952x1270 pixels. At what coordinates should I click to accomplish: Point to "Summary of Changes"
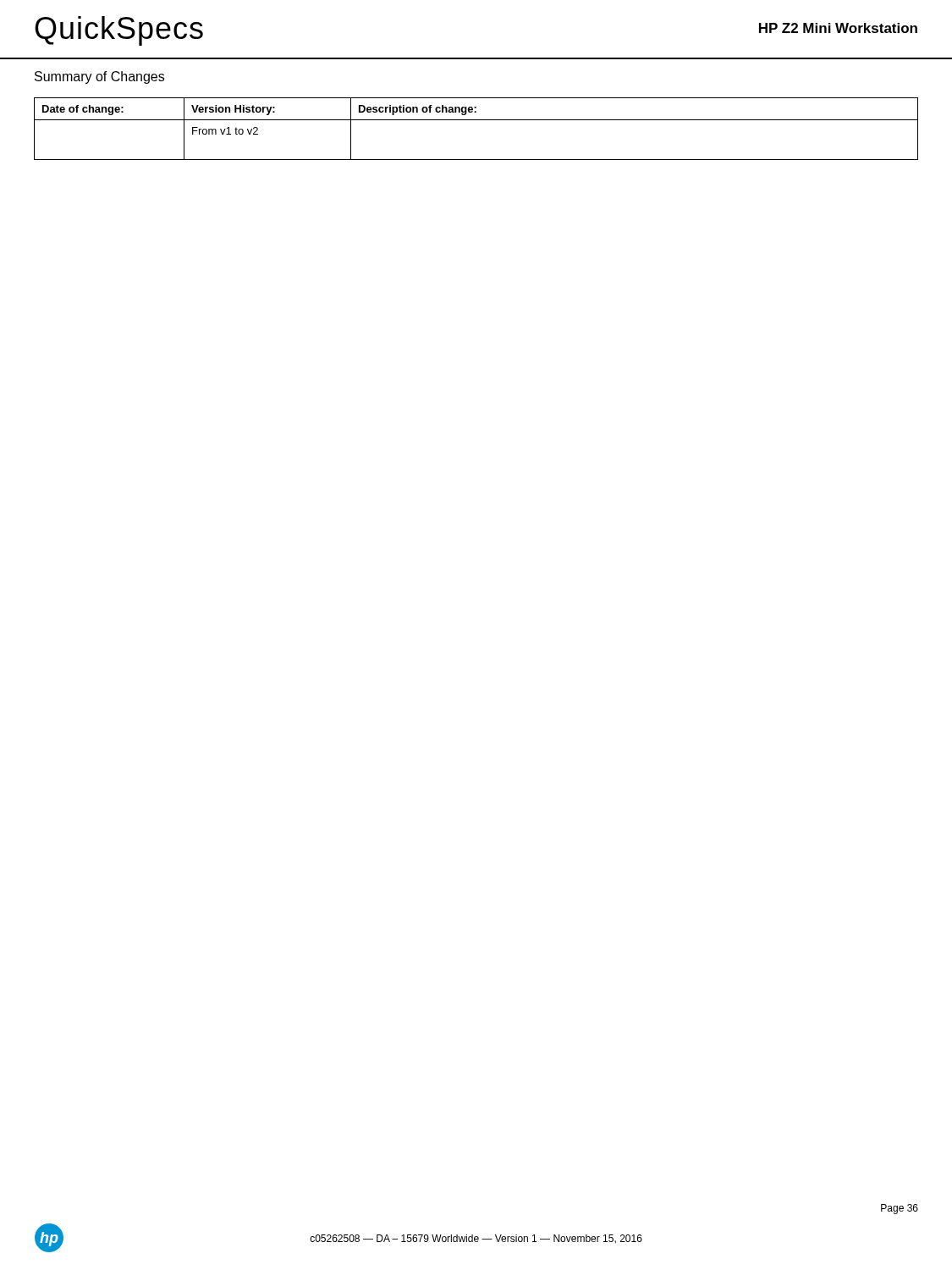[x=99, y=77]
